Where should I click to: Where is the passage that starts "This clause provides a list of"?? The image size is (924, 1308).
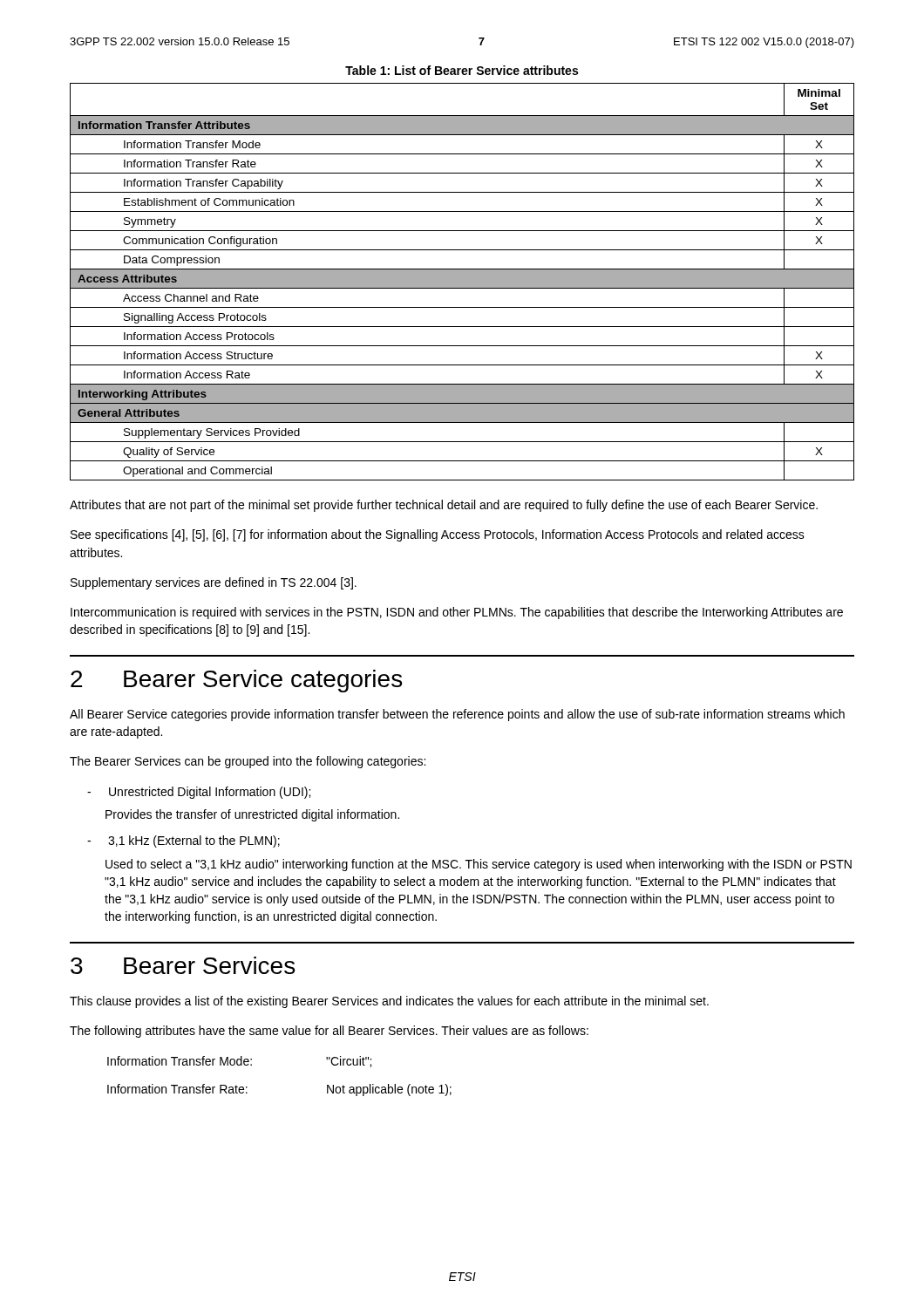pos(390,1001)
